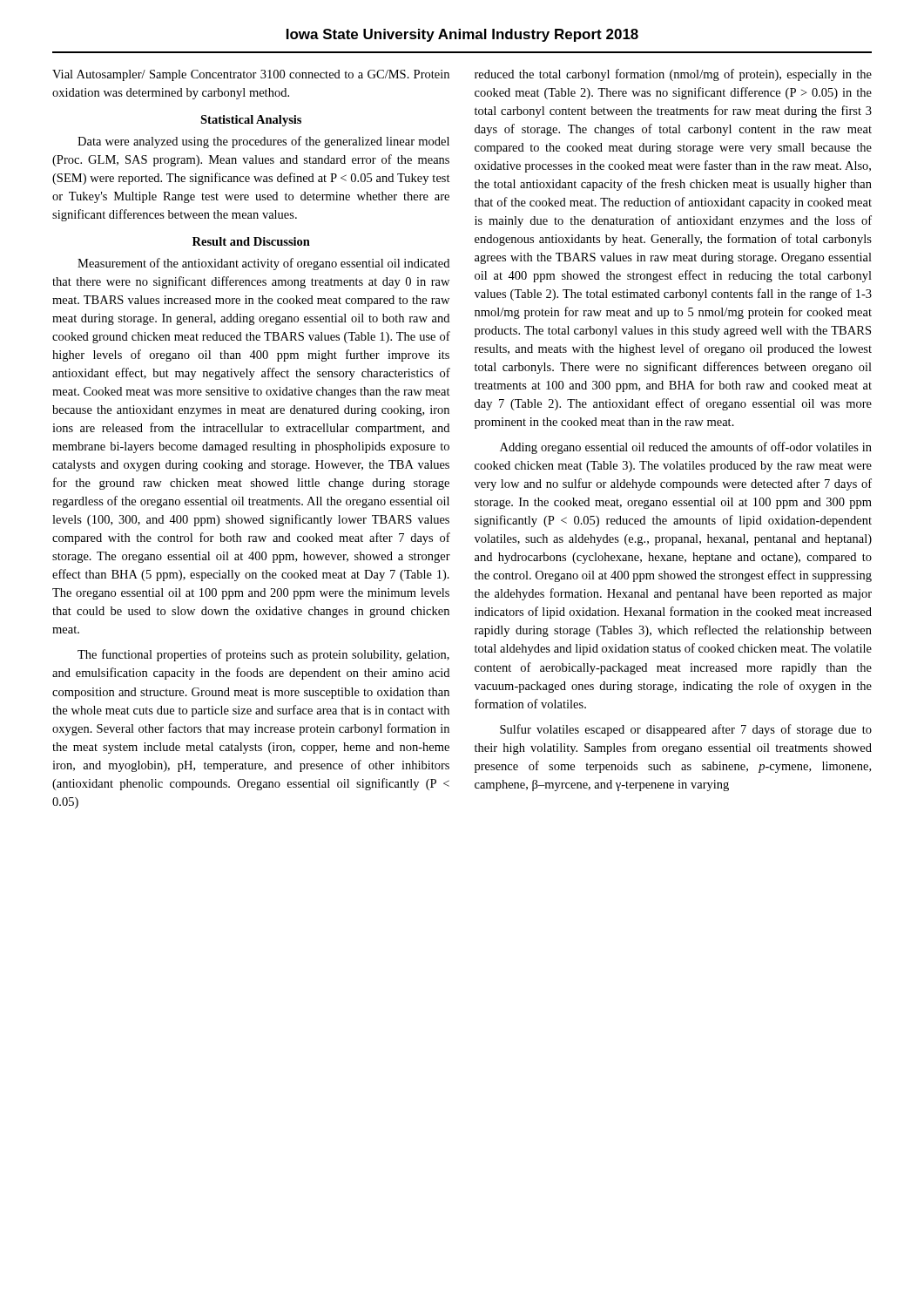This screenshot has width=924, height=1307.
Task: Click on the passage starting "Measurement of the antioxidant activity of"
Action: (x=251, y=533)
